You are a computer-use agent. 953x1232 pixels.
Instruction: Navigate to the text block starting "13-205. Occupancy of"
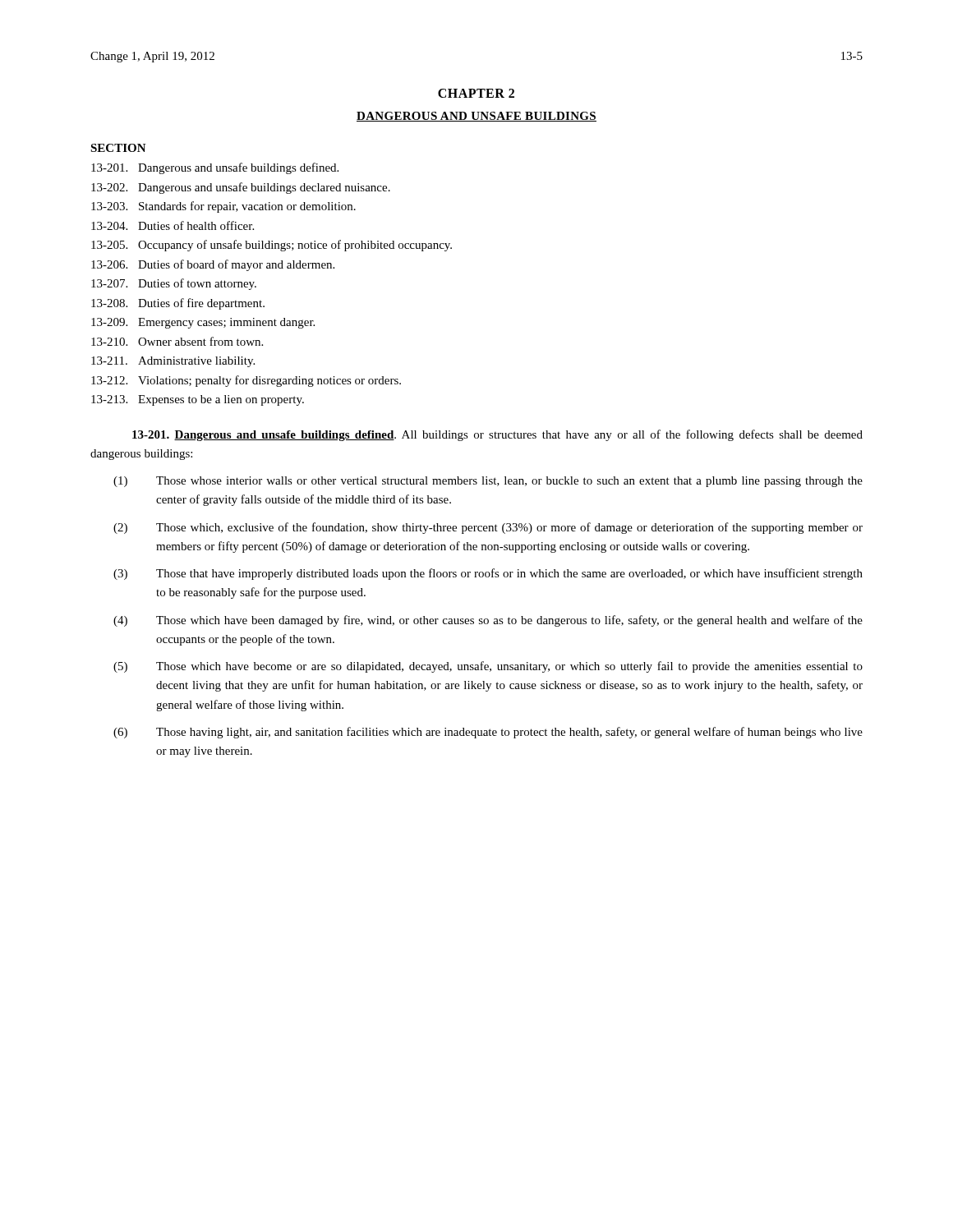click(x=272, y=246)
